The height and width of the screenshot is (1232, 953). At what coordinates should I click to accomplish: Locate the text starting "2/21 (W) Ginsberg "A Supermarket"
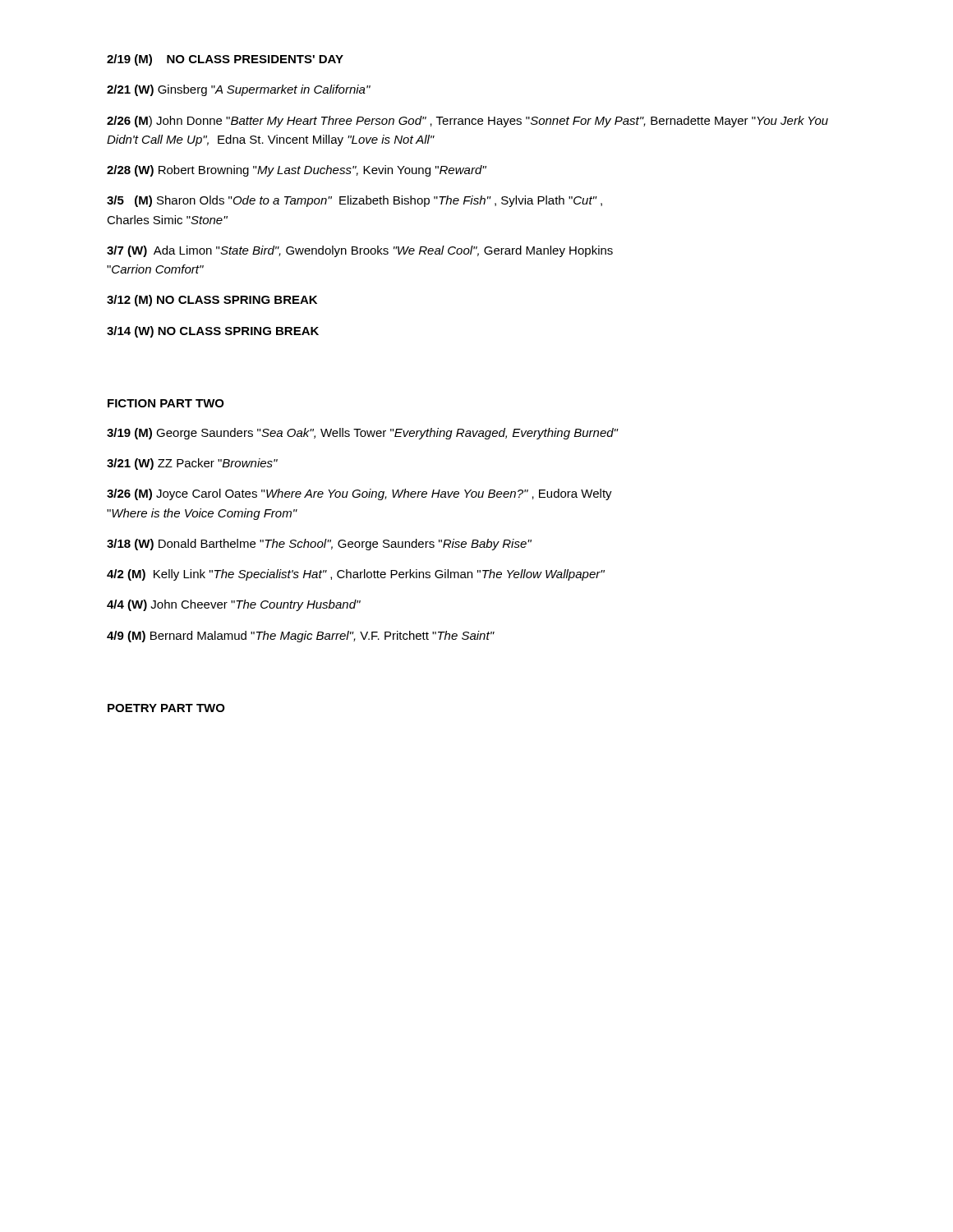[x=238, y=89]
